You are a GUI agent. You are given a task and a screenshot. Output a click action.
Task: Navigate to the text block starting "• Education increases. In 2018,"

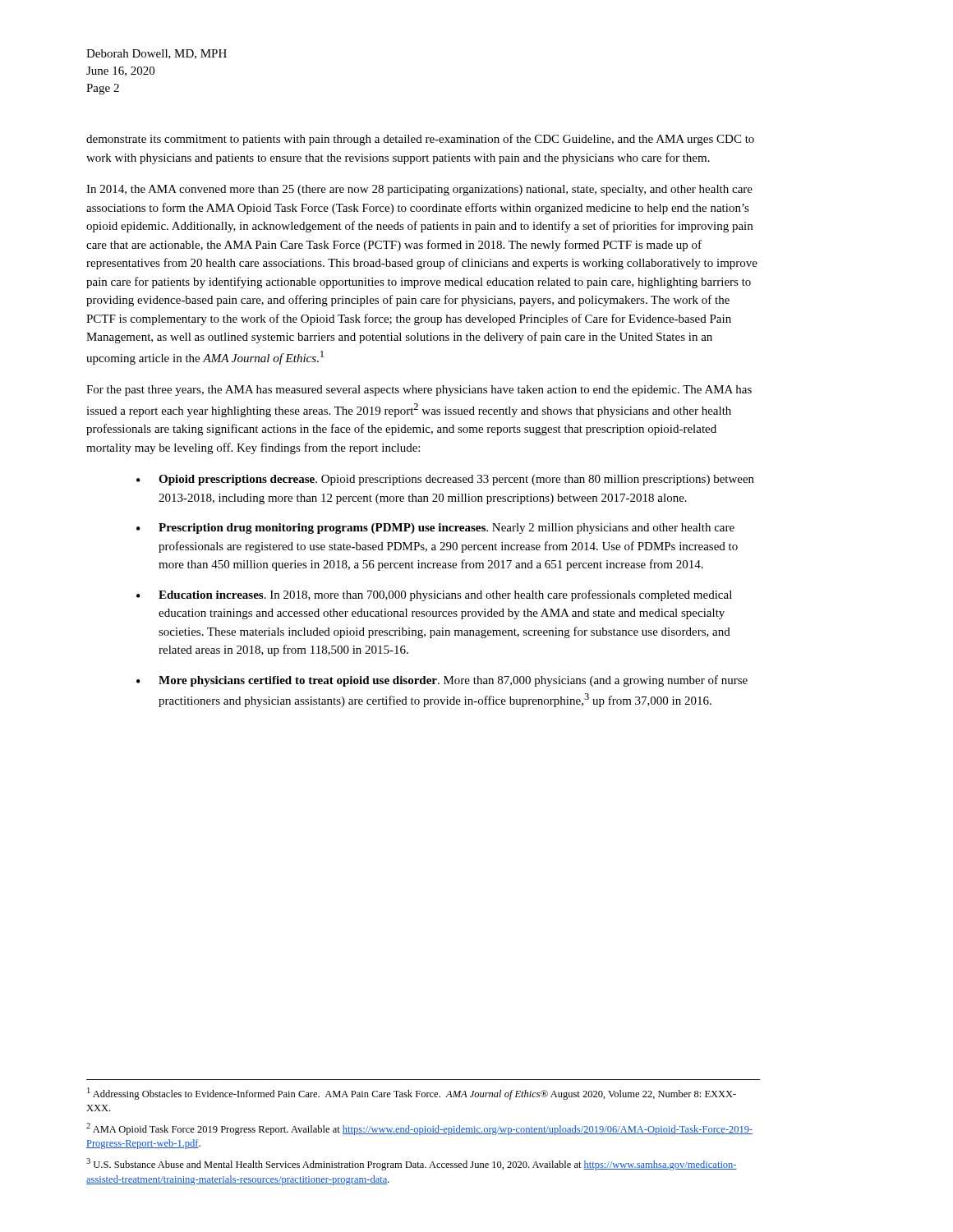coord(448,622)
